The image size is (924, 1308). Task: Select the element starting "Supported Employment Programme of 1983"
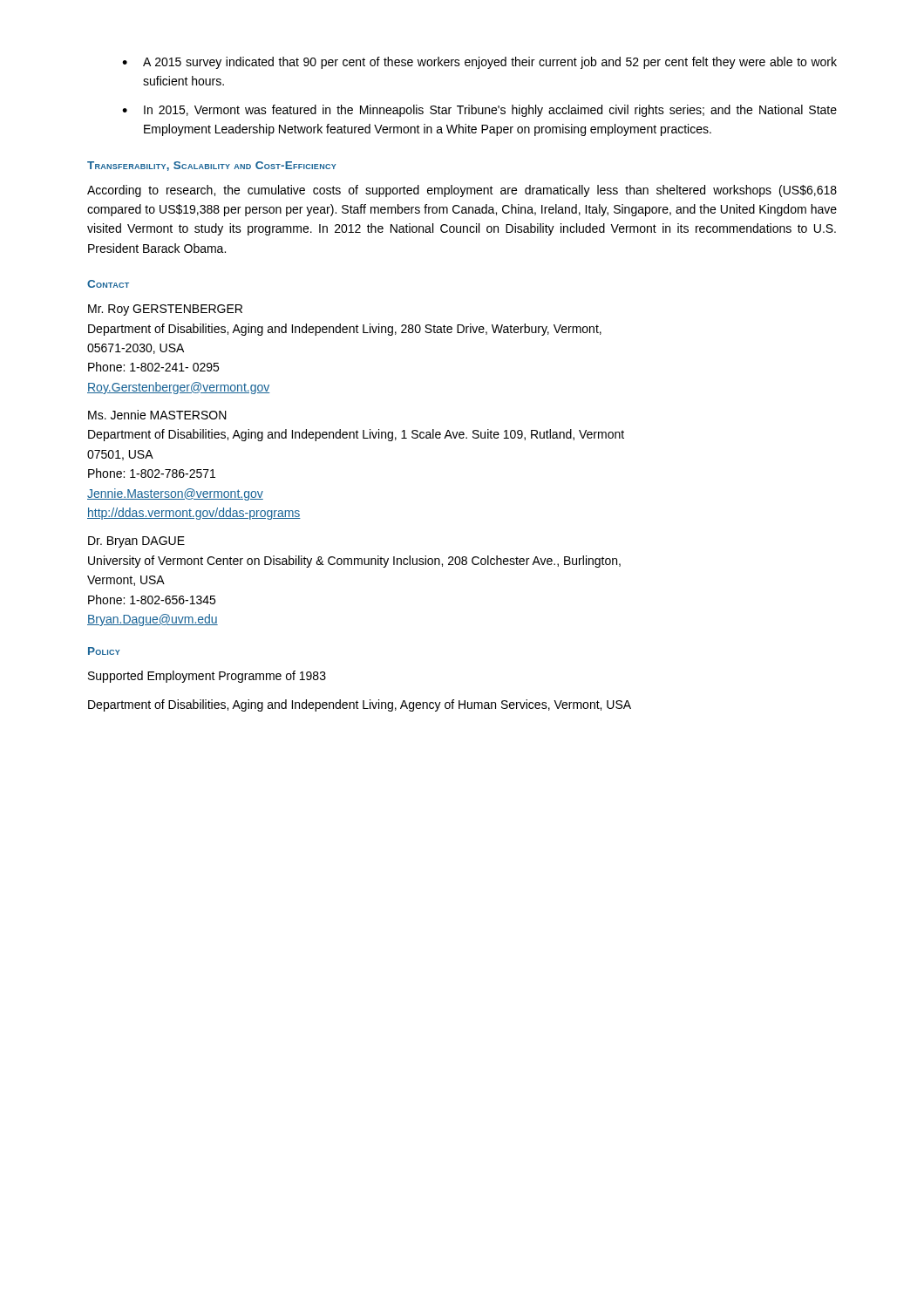point(207,676)
